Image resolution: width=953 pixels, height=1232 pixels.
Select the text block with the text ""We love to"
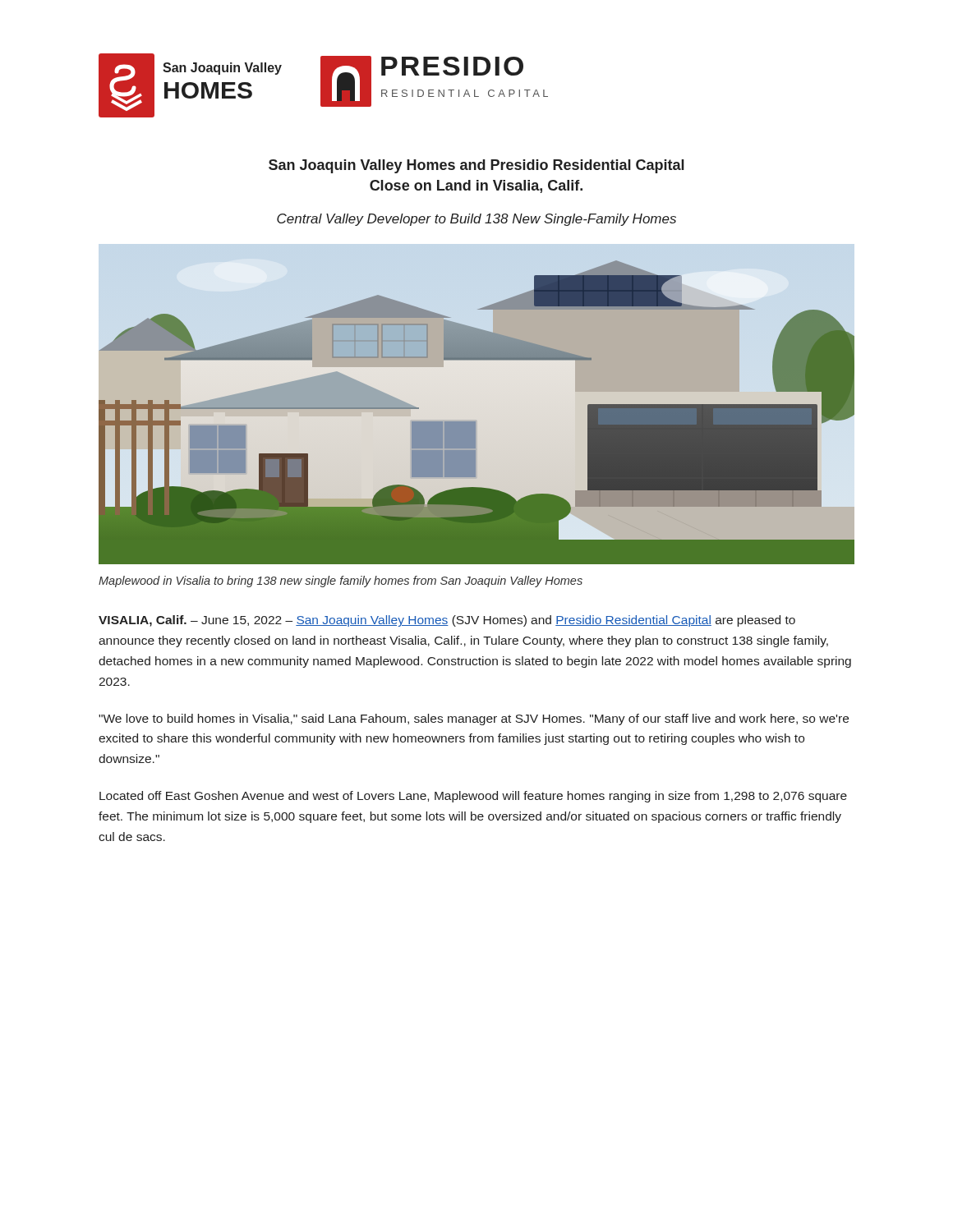pos(474,738)
